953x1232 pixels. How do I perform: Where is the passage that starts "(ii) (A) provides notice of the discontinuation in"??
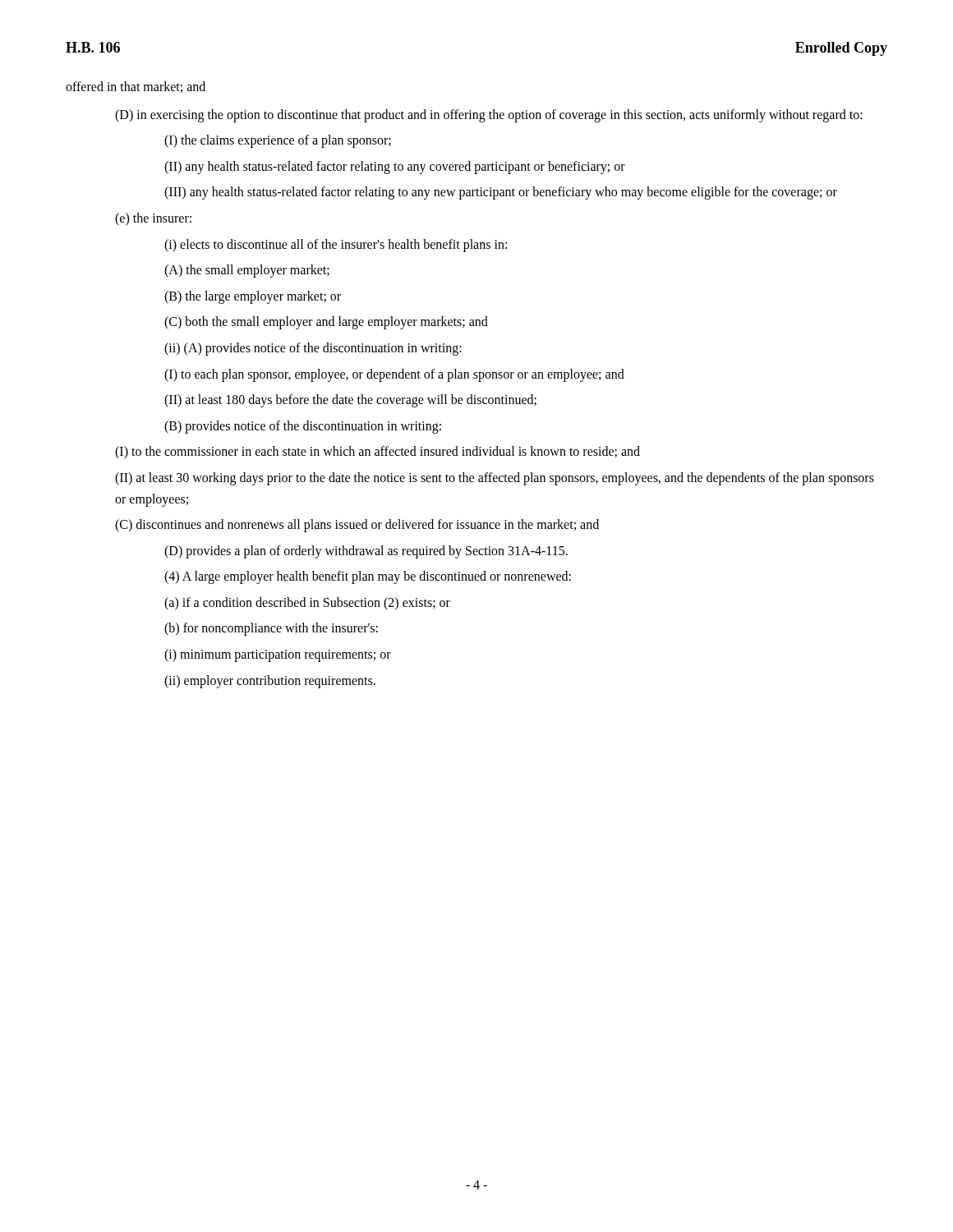(x=313, y=349)
